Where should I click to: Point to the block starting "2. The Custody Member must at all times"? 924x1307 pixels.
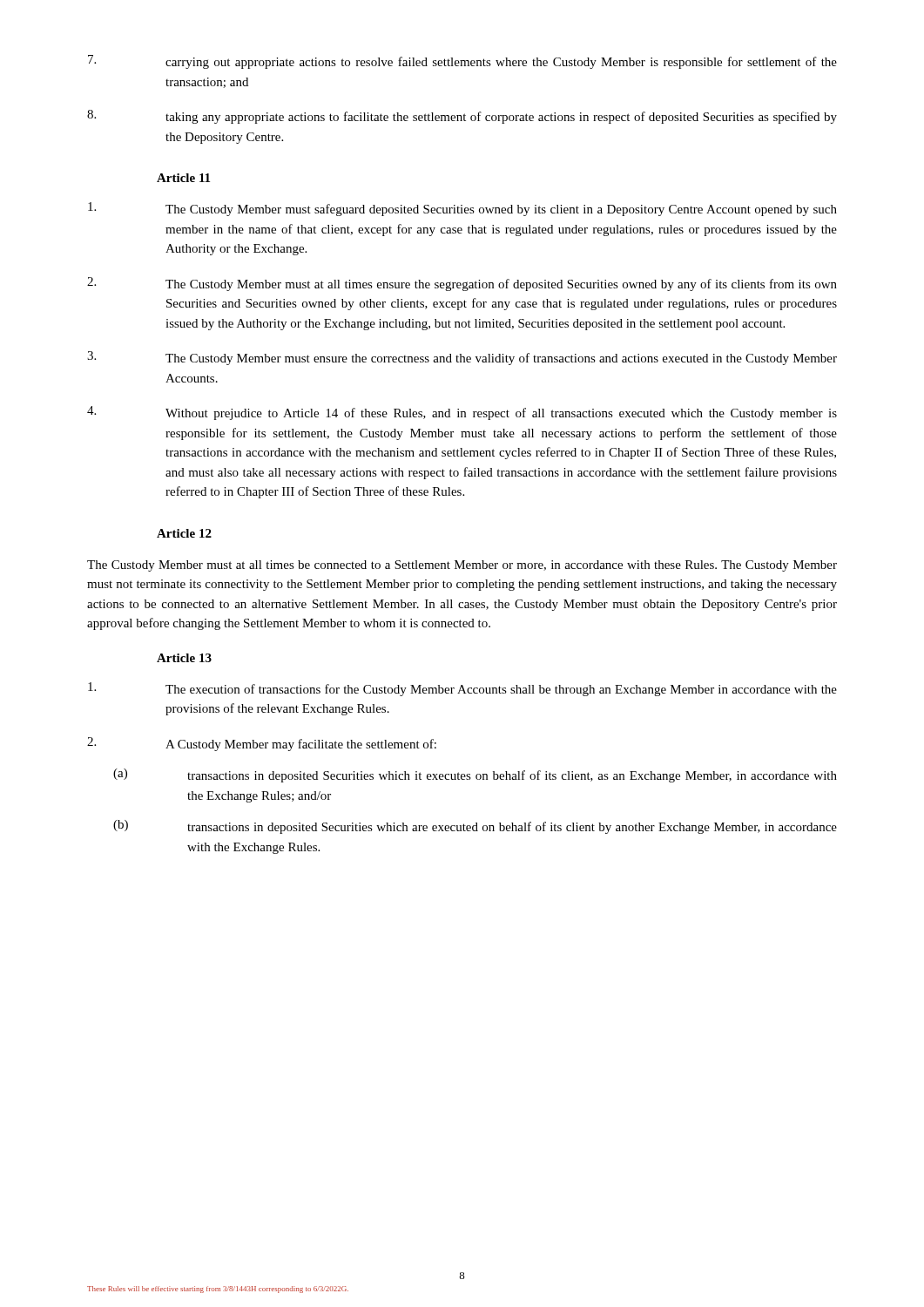[462, 303]
